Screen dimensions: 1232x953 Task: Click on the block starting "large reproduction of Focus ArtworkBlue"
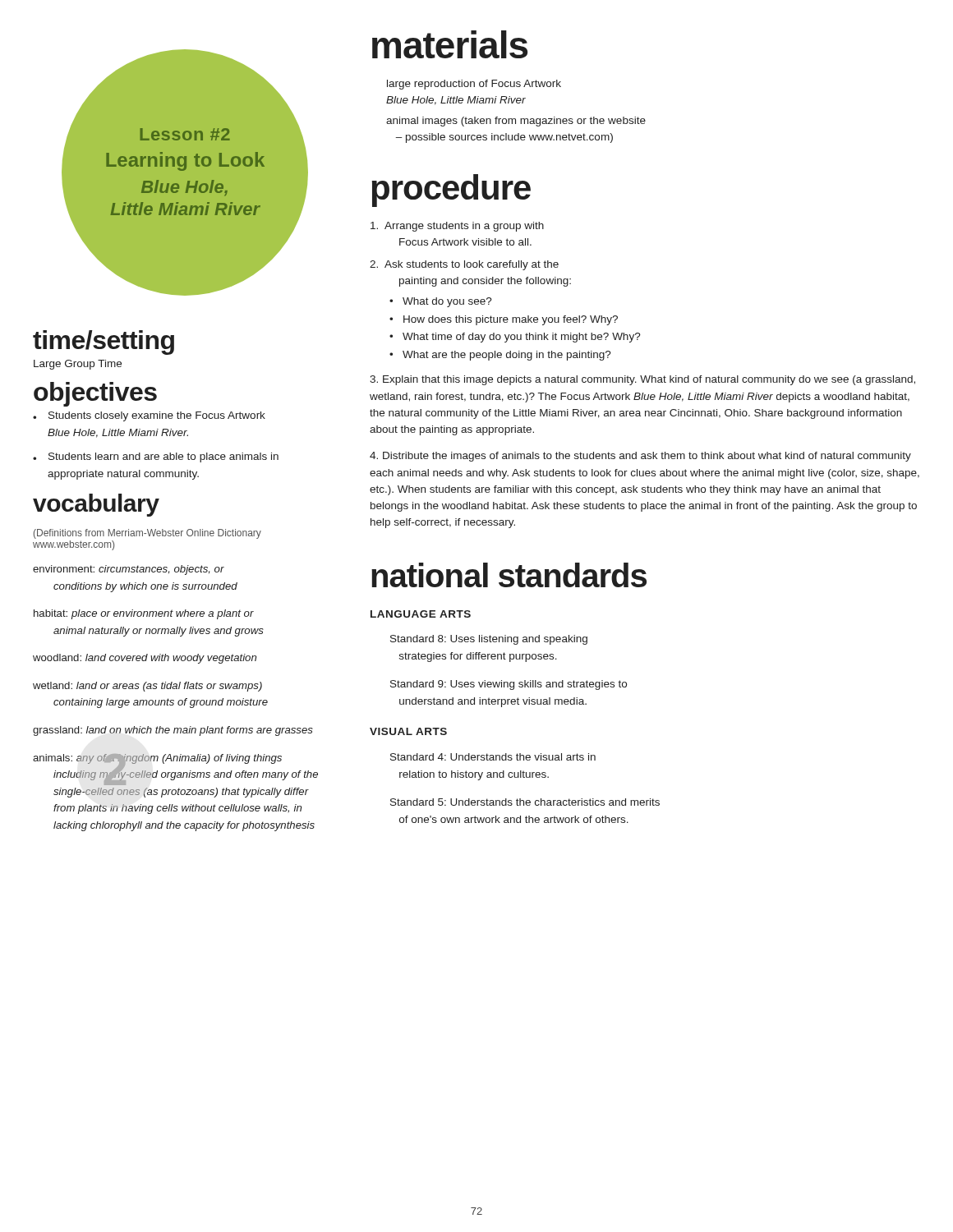tap(474, 85)
